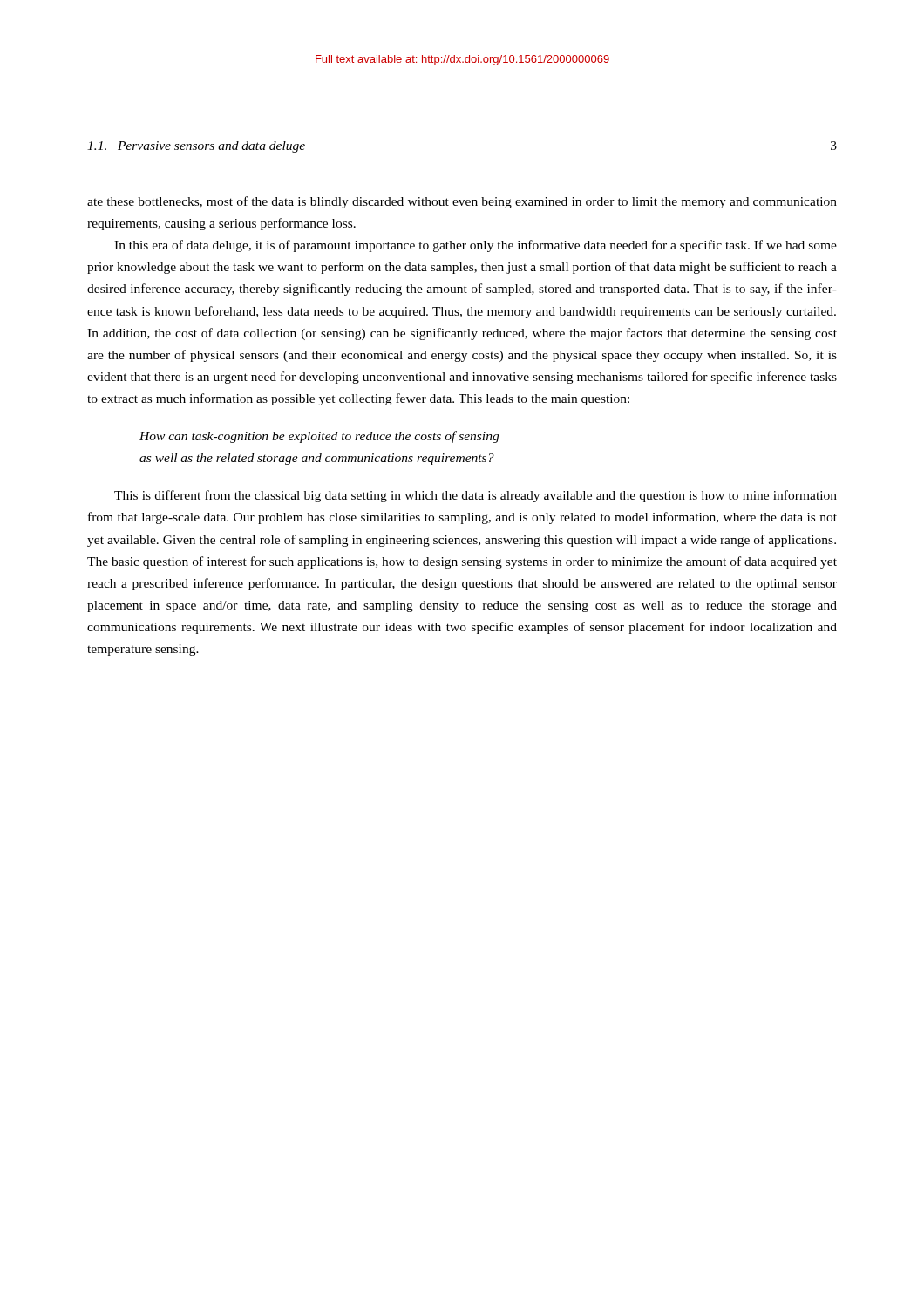Where is the passage that starts "This is different from the classical big"?
The width and height of the screenshot is (924, 1308).
click(x=462, y=572)
